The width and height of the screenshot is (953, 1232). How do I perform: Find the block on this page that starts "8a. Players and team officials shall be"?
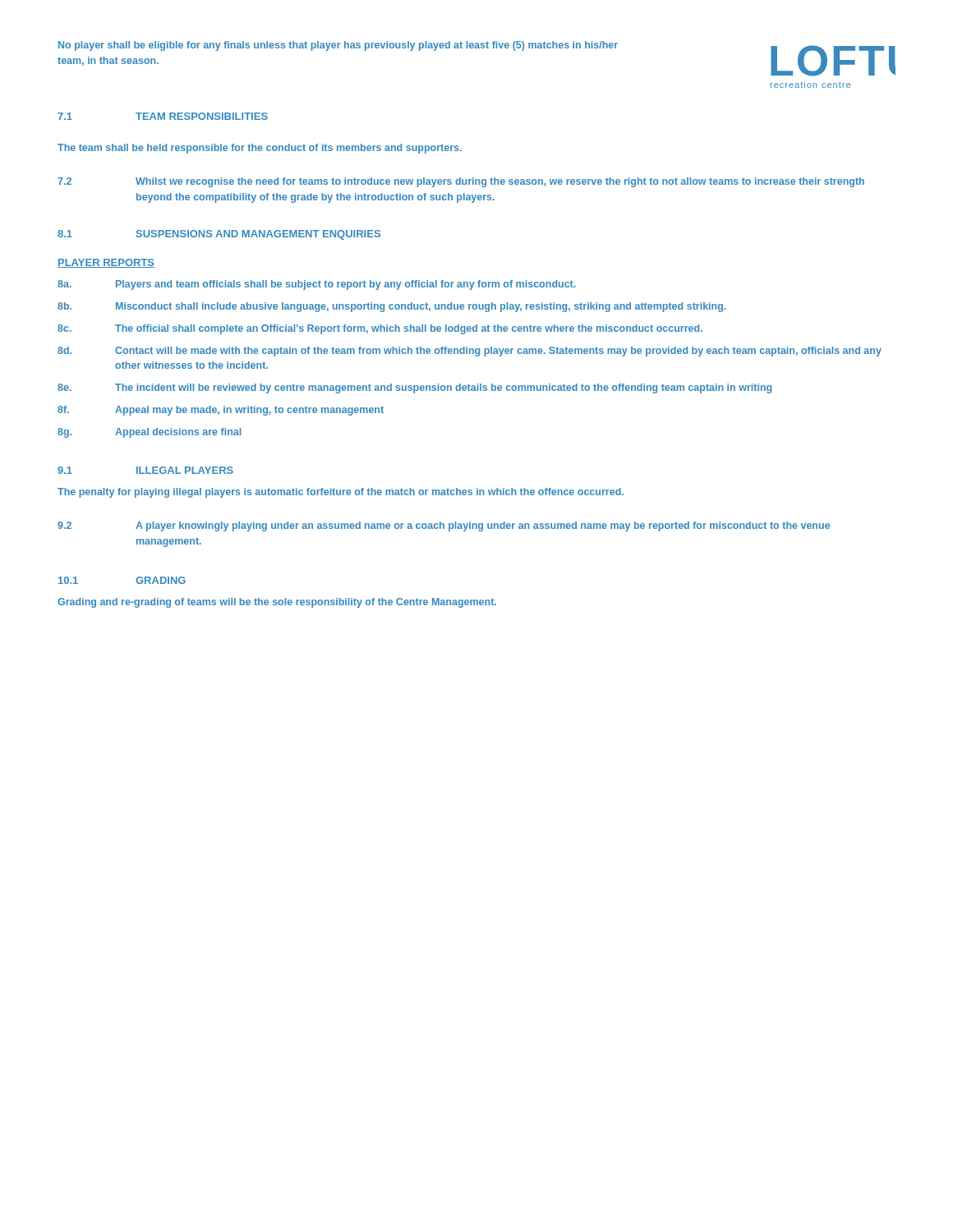(476, 285)
